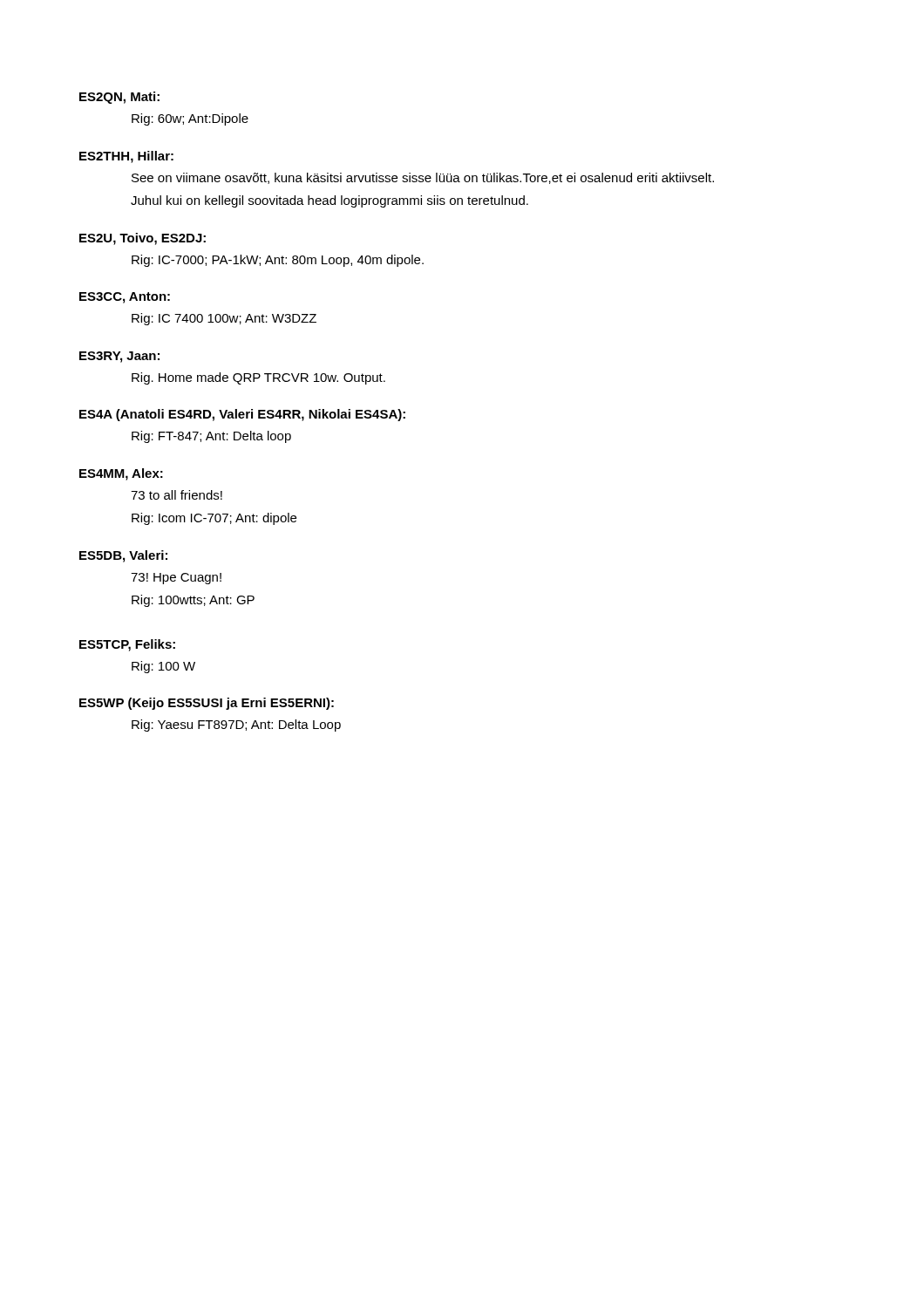Find the text that says "Rig: 100wtts; Ant: GP"
Image resolution: width=924 pixels, height=1308 pixels.
pyautogui.click(x=193, y=600)
